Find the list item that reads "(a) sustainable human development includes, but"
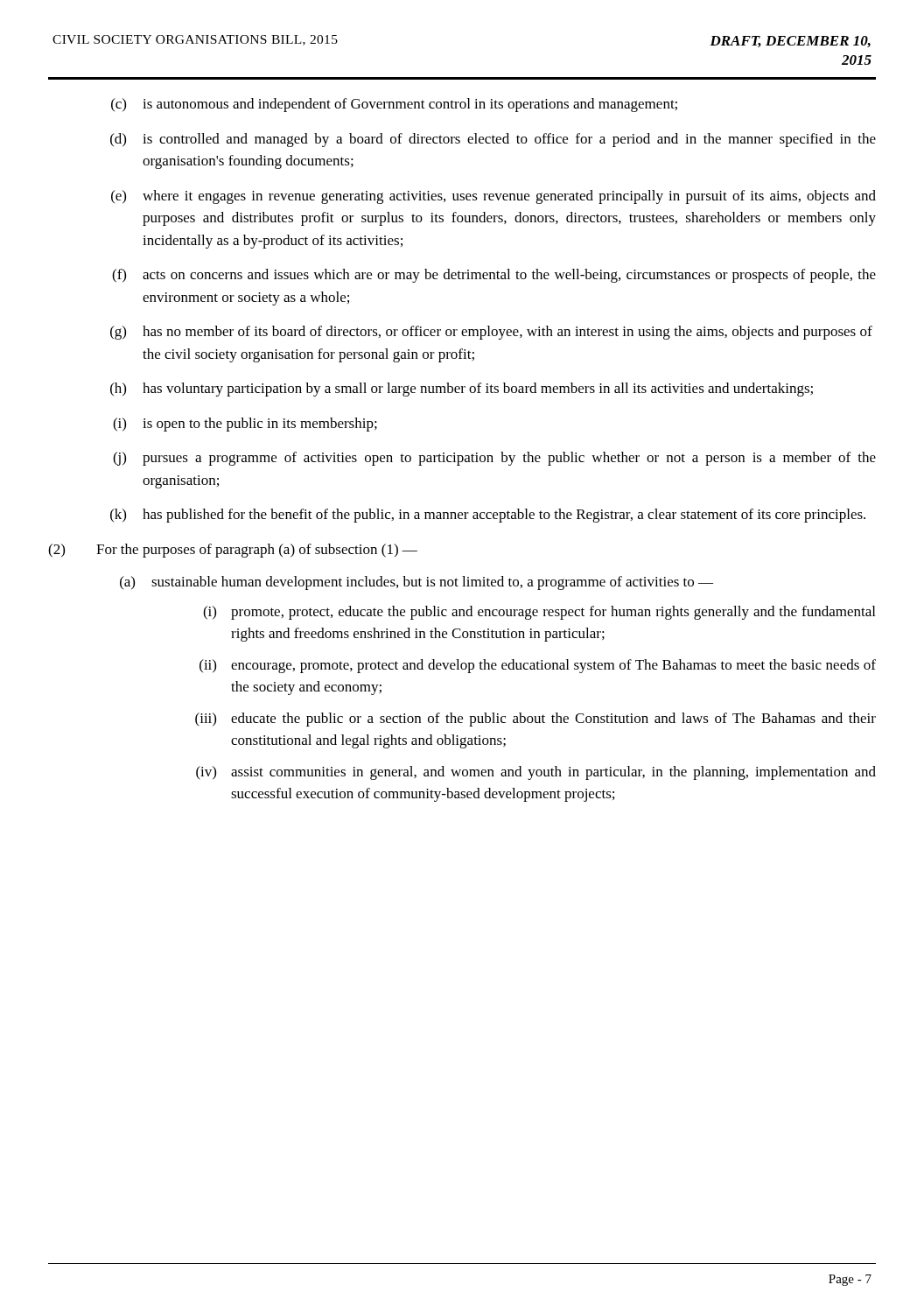Image resolution: width=924 pixels, height=1313 pixels. click(x=416, y=583)
